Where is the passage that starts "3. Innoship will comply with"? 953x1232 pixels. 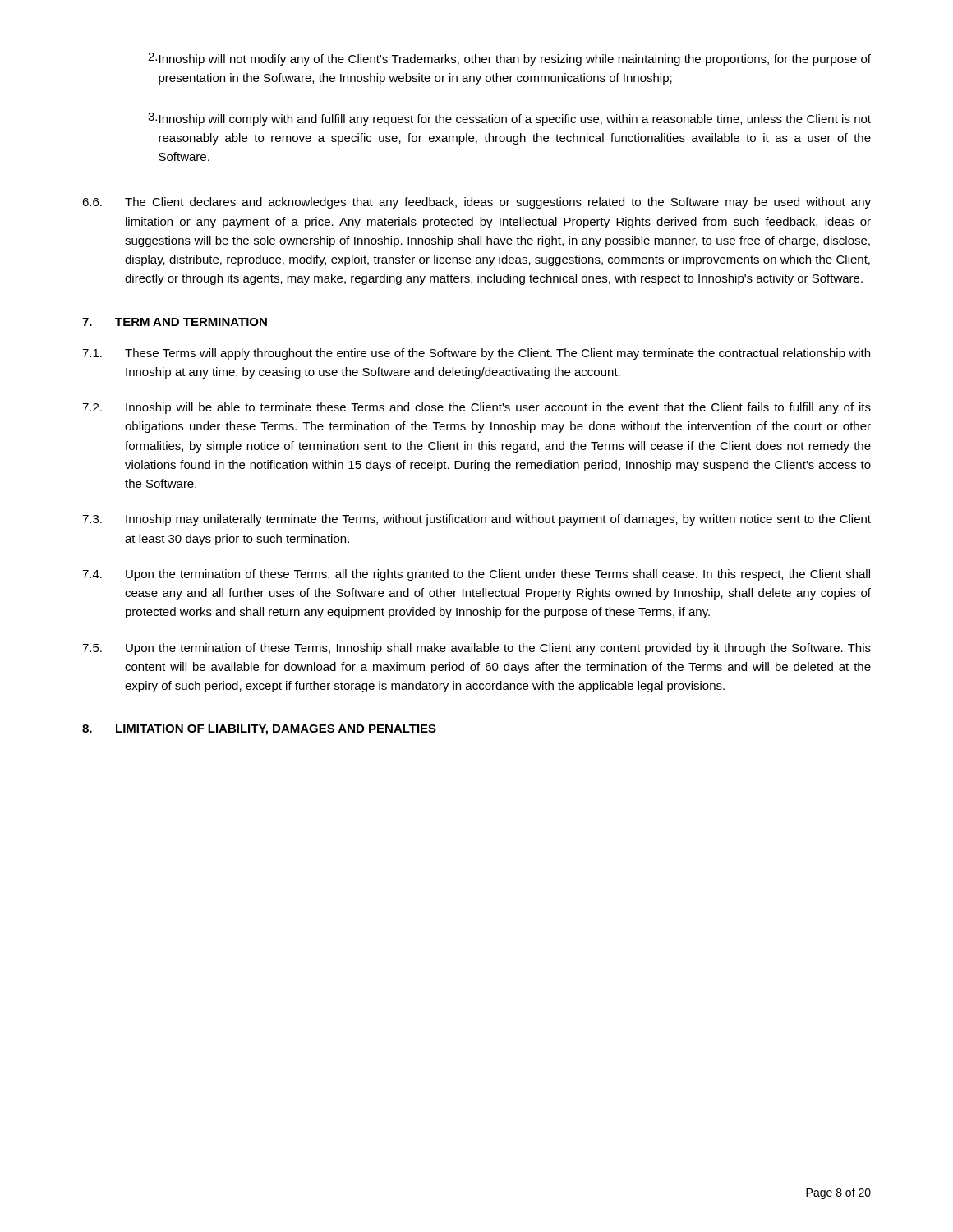[476, 137]
